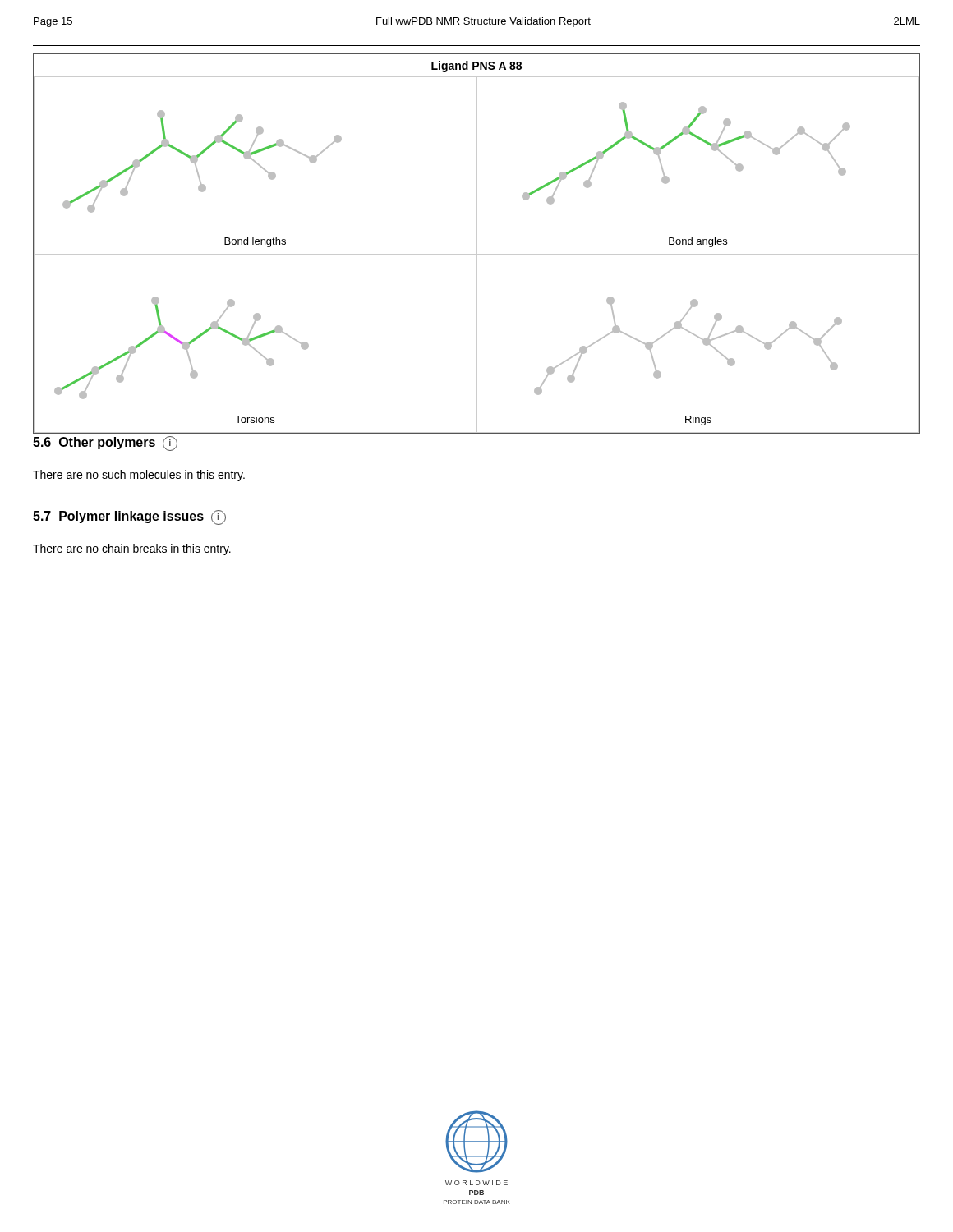Image resolution: width=953 pixels, height=1232 pixels.
Task: Select the section header that reads "5.6 Other polymers i"
Action: 105,443
